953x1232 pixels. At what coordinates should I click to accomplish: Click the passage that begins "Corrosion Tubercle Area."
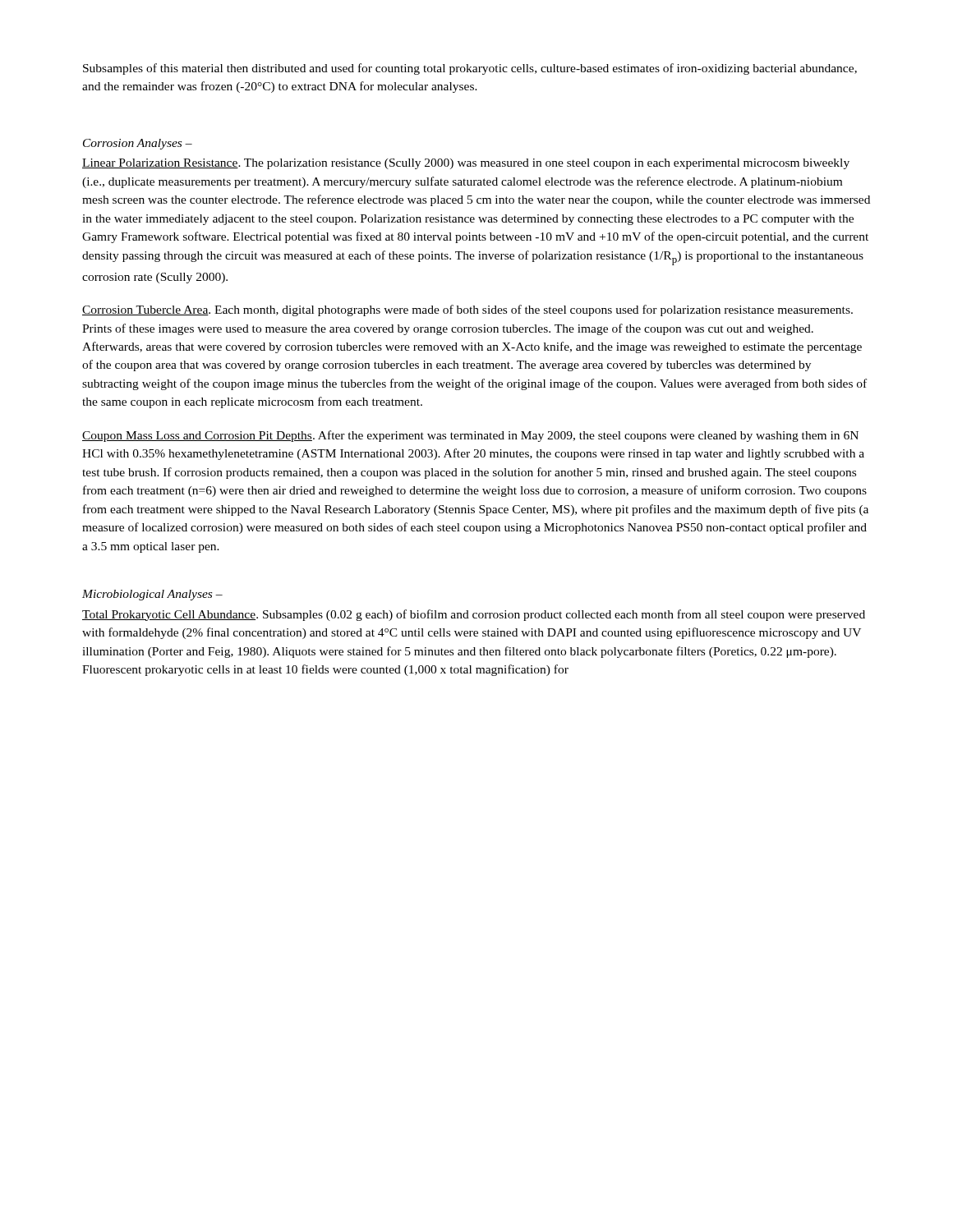pyautogui.click(x=476, y=356)
